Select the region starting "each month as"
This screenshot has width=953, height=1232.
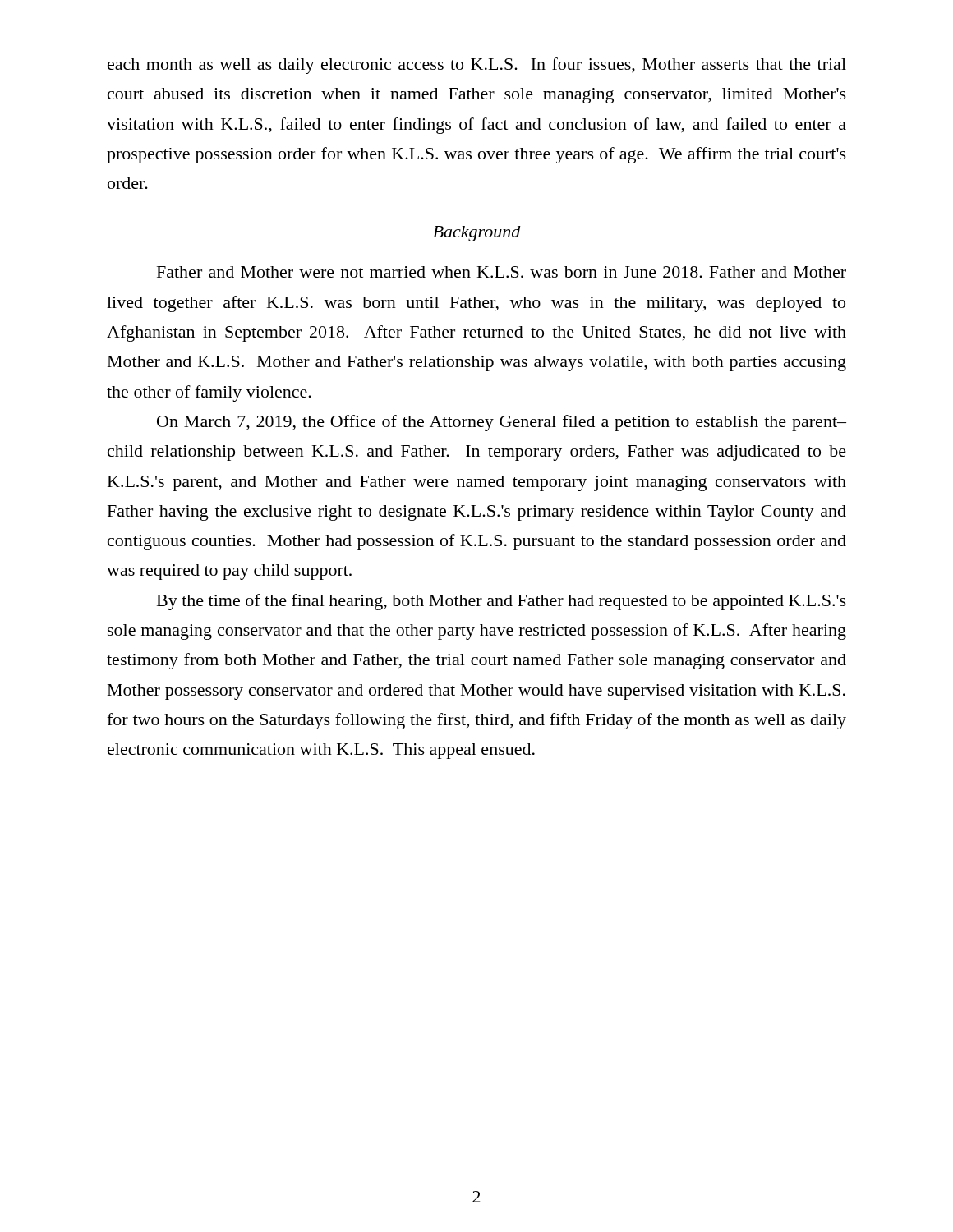point(476,123)
